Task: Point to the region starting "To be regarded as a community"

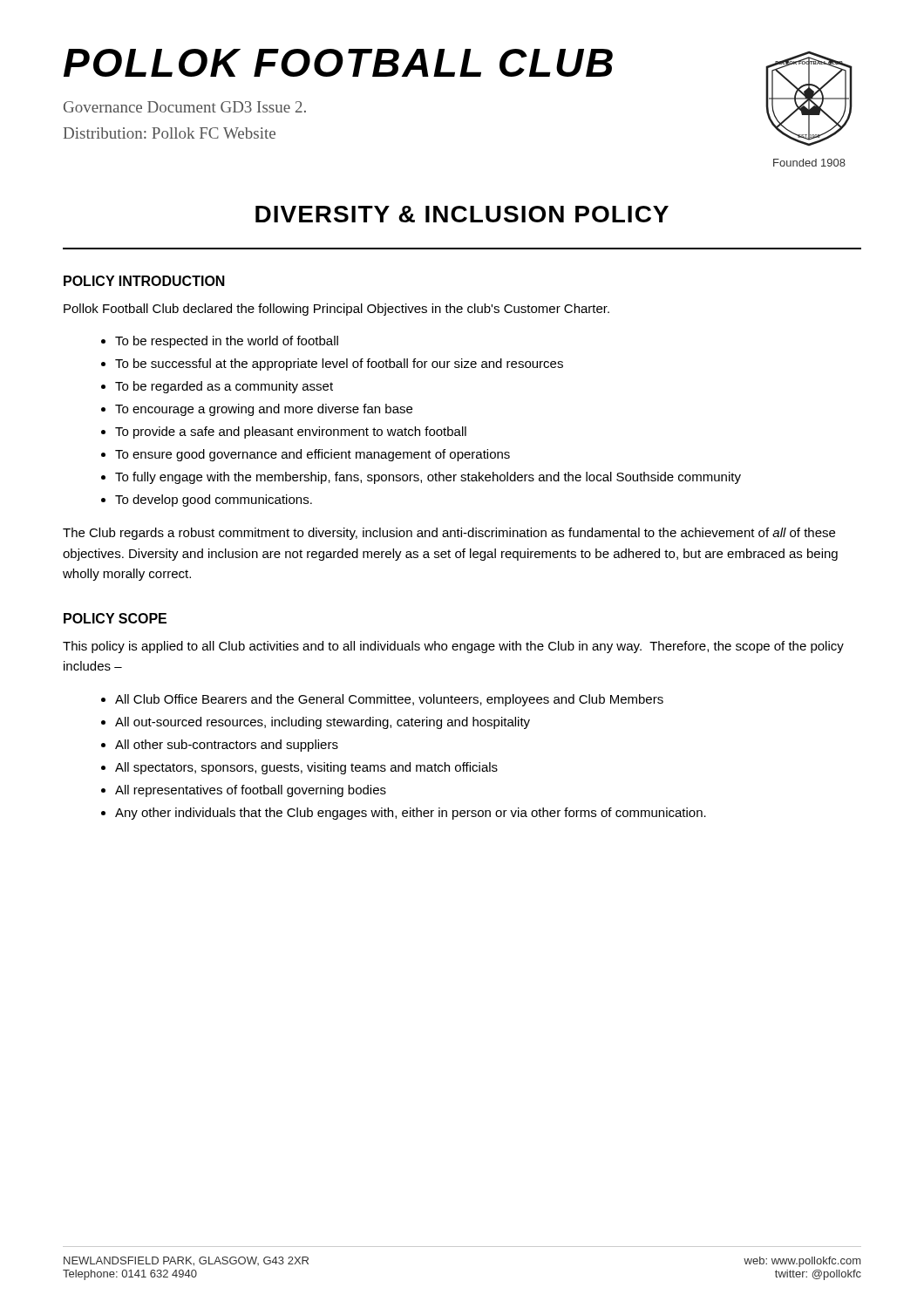Action: pyautogui.click(x=224, y=386)
